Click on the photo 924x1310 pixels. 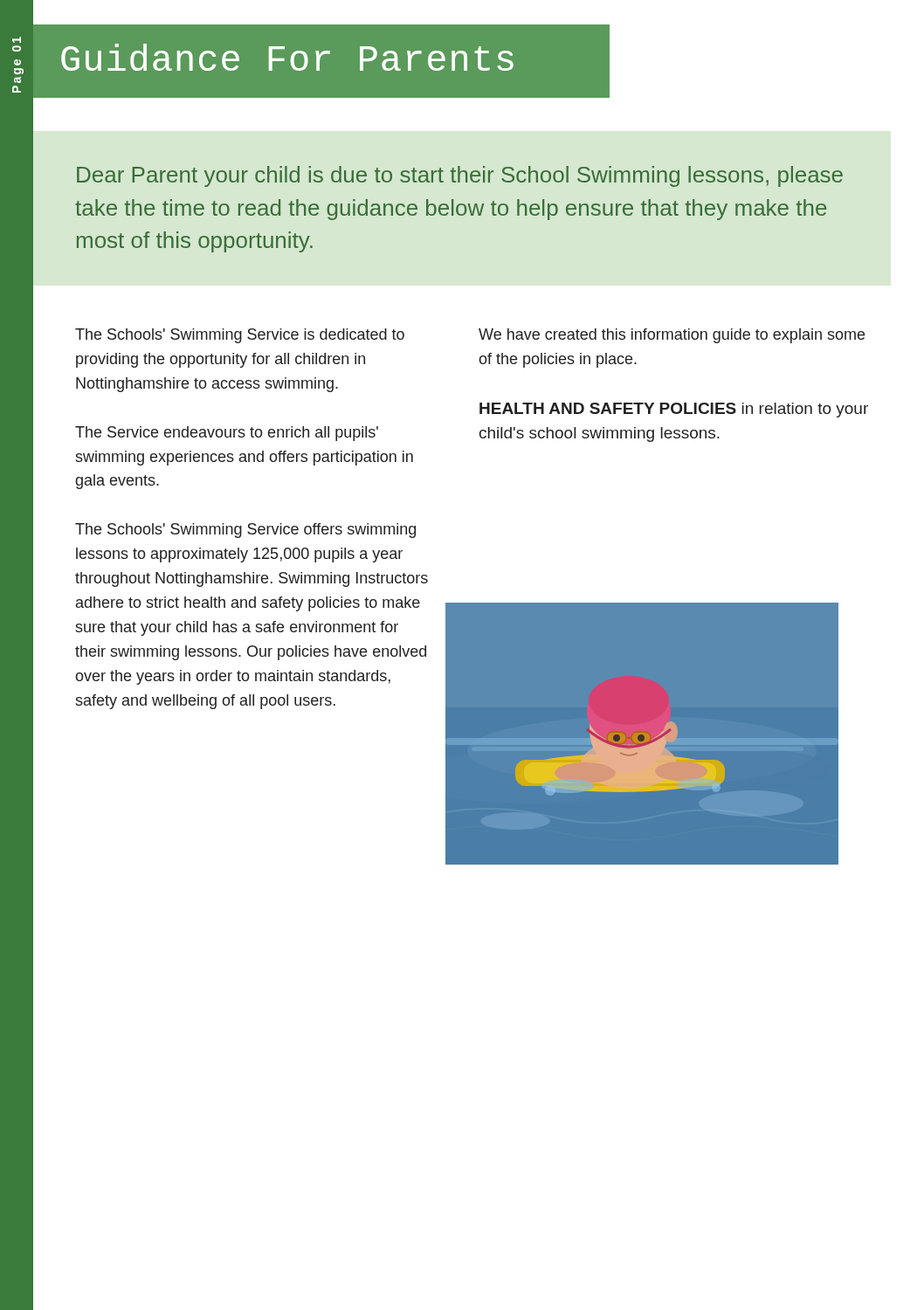(642, 734)
